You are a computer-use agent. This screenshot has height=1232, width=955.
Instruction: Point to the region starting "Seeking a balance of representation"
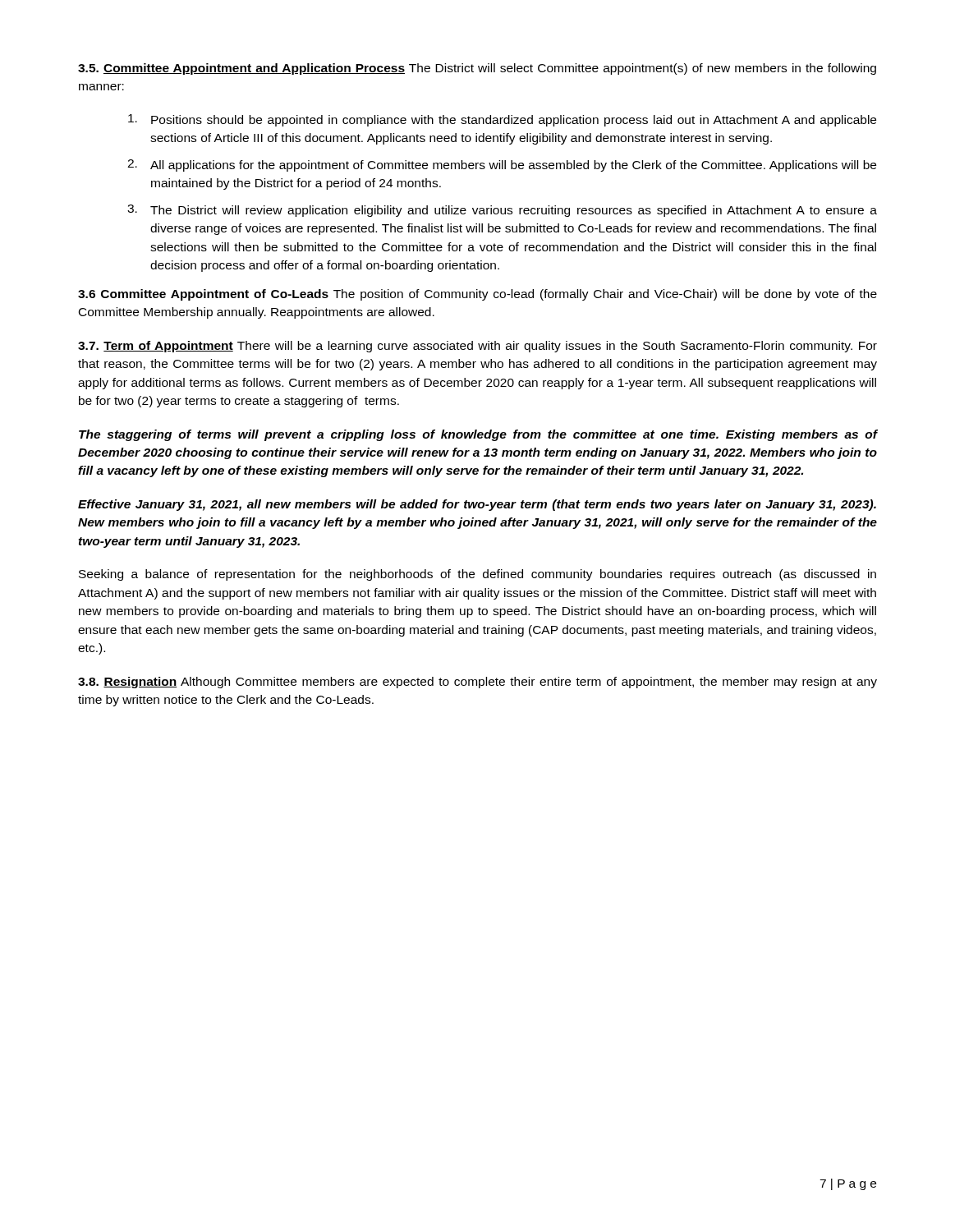coord(478,611)
